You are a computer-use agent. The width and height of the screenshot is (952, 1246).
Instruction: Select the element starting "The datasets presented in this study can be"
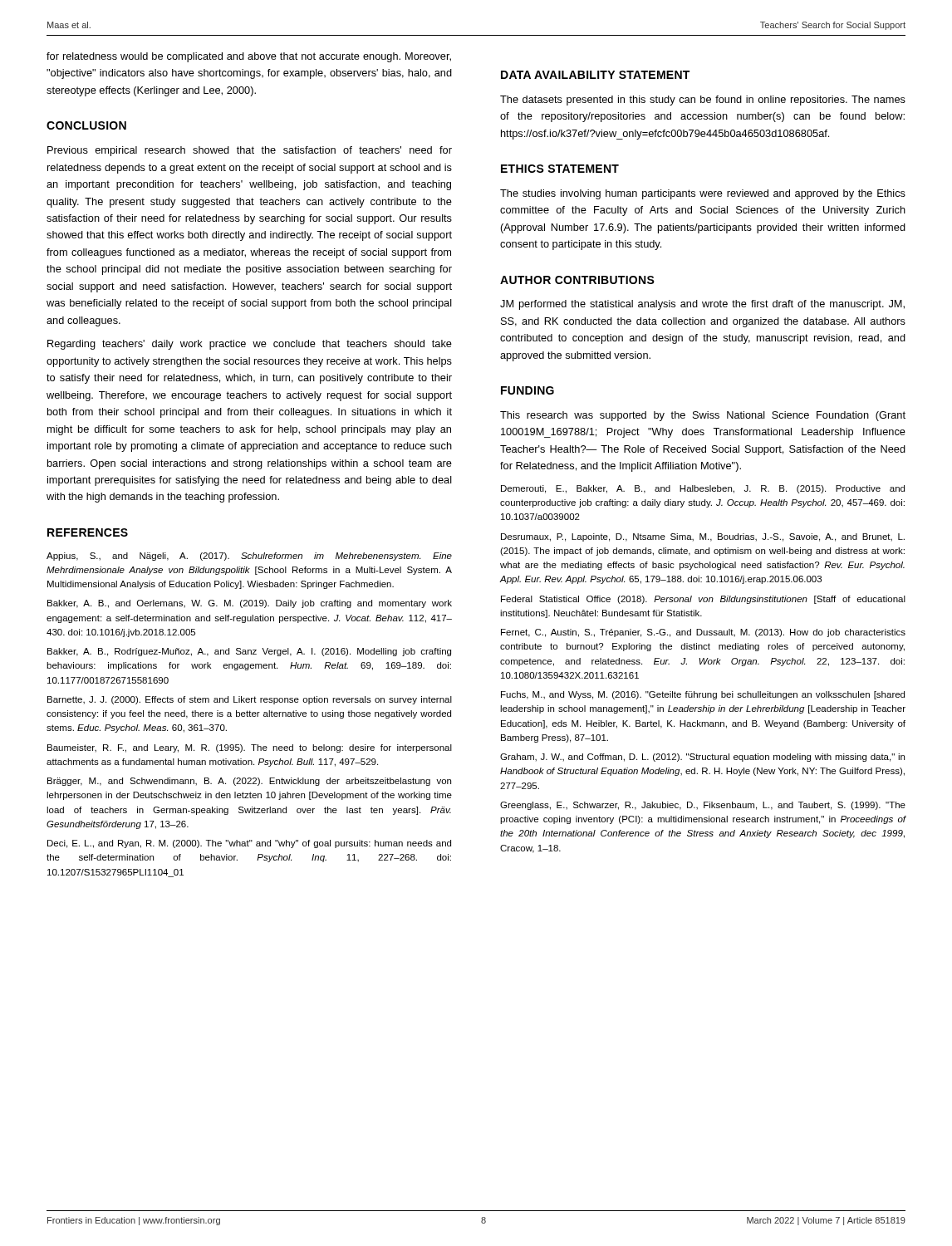[x=703, y=116]
